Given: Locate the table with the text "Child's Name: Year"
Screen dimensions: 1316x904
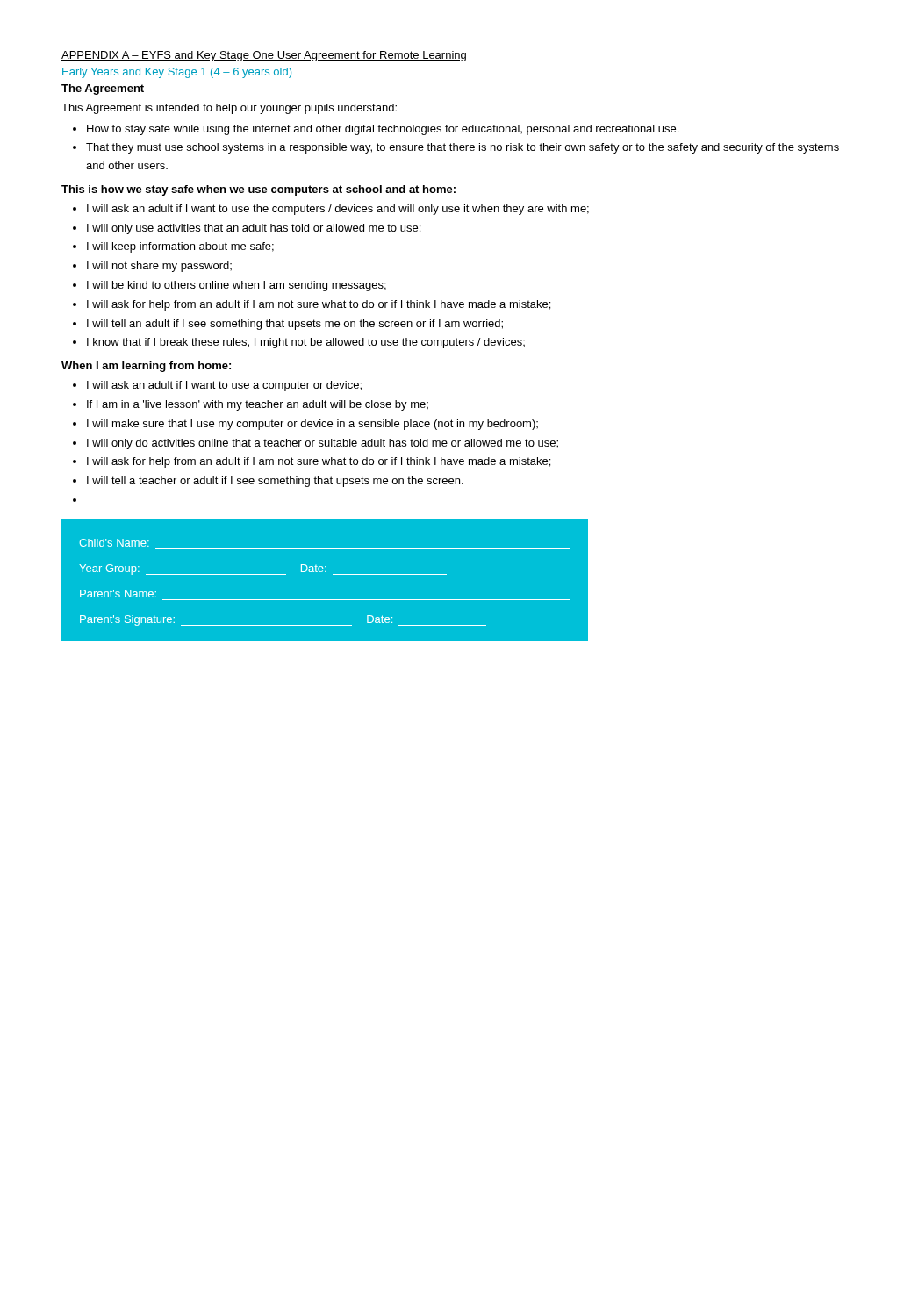Looking at the screenshot, I should point(452,580).
